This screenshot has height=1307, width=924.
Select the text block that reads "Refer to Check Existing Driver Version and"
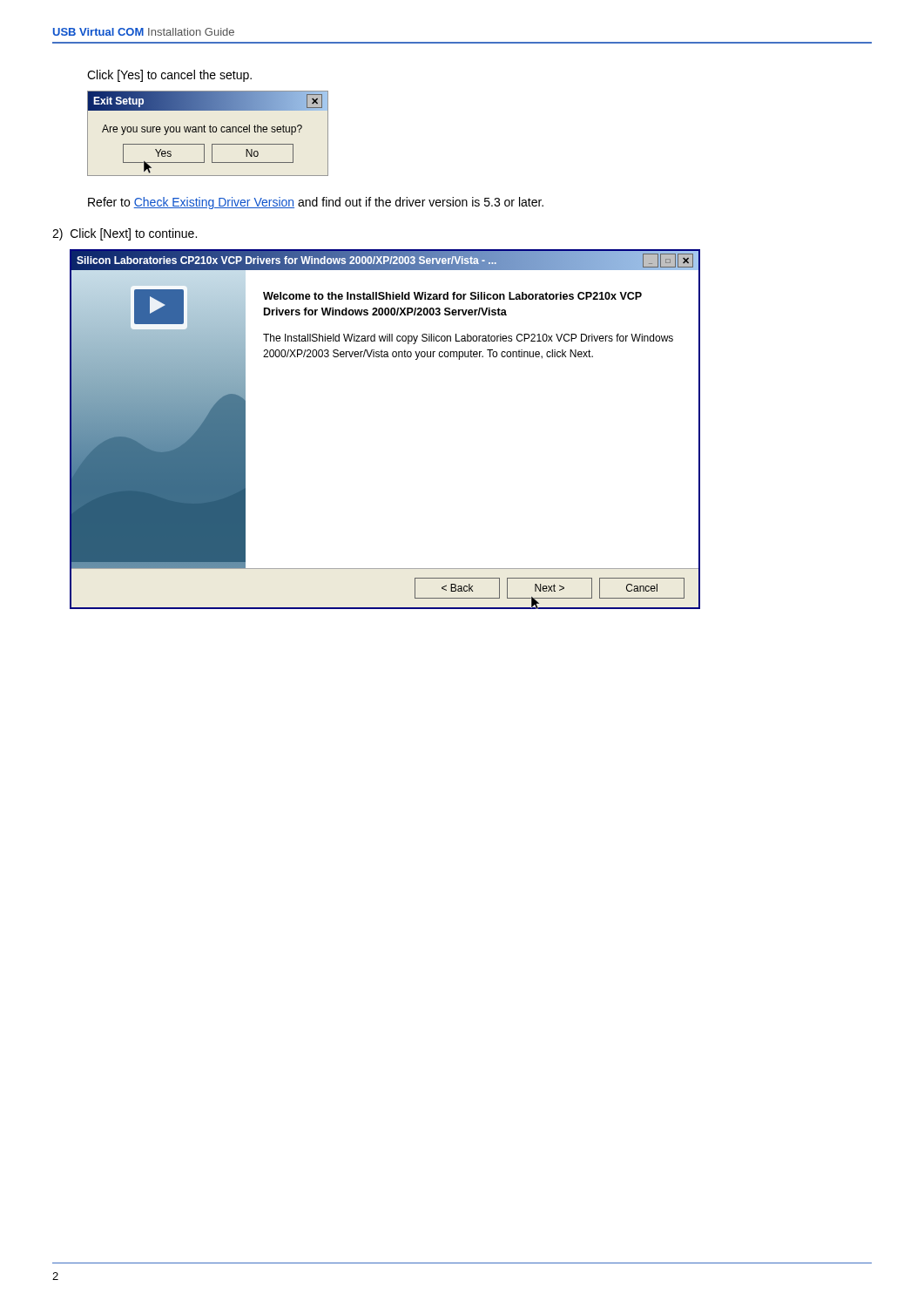pos(316,202)
